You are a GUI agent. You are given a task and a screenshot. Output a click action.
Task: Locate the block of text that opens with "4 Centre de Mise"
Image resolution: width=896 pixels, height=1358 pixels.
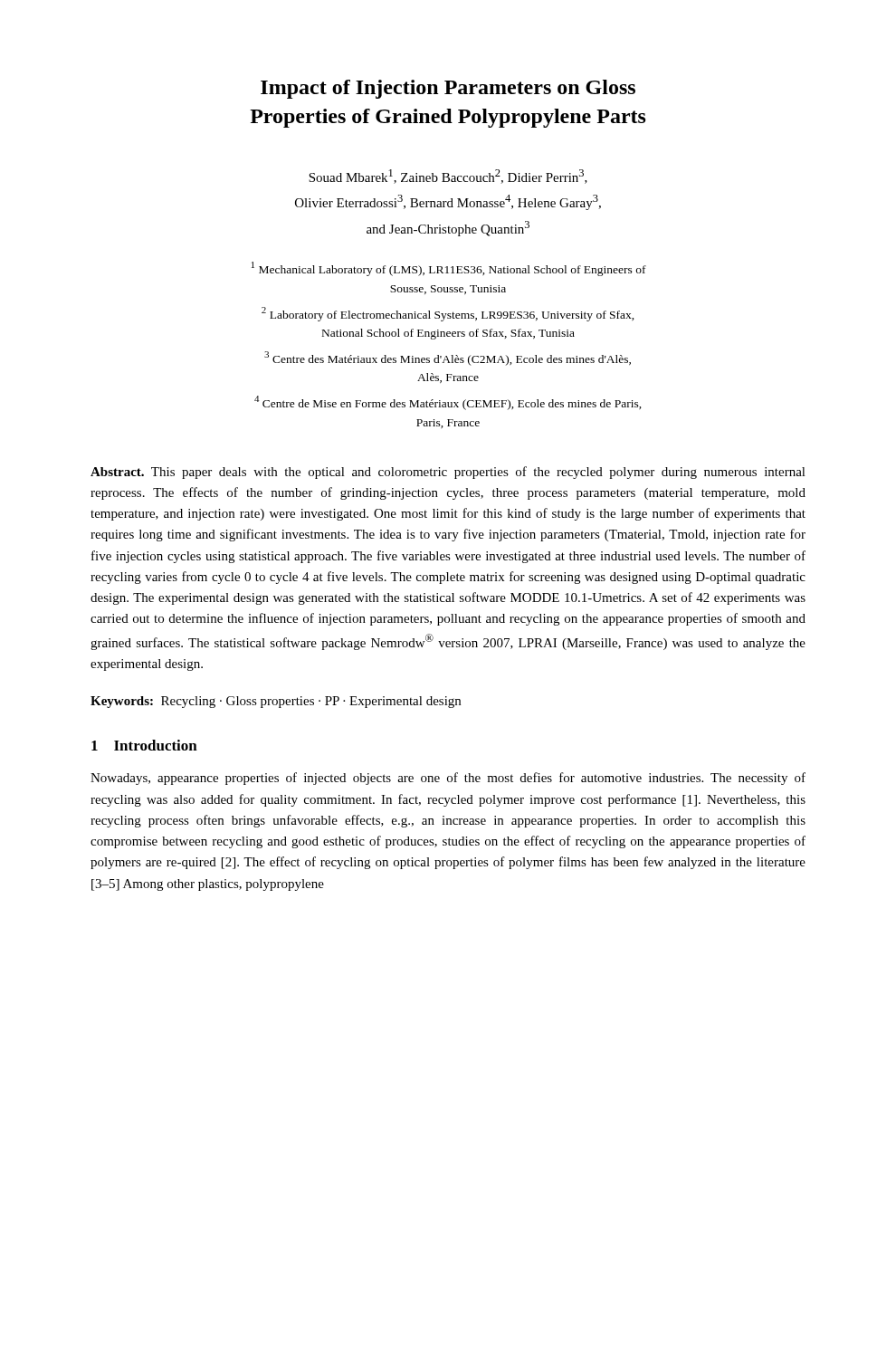click(x=448, y=411)
